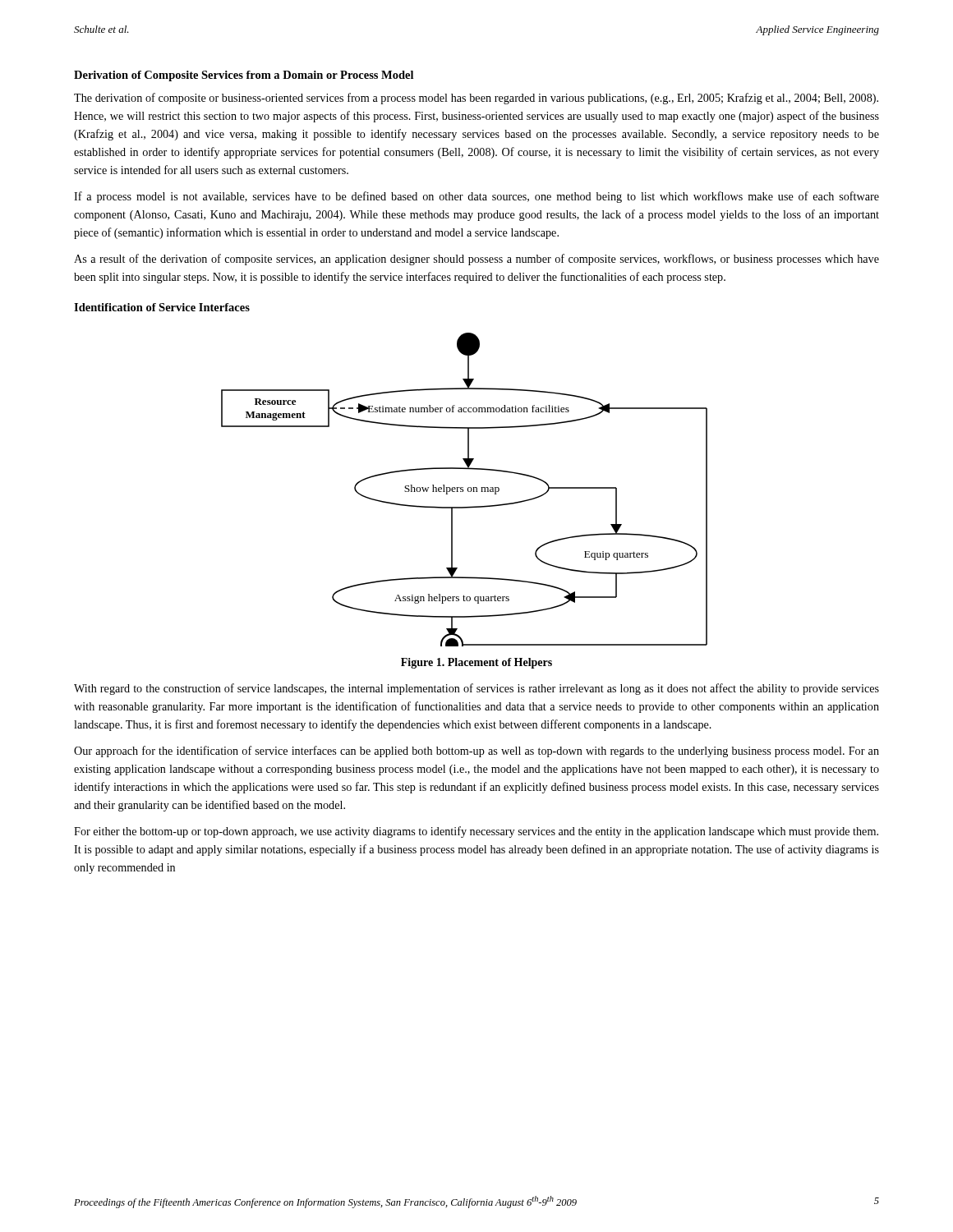Screen dimensions: 1232x953
Task: Select the text block that reads "If a process model is not"
Action: [x=476, y=214]
